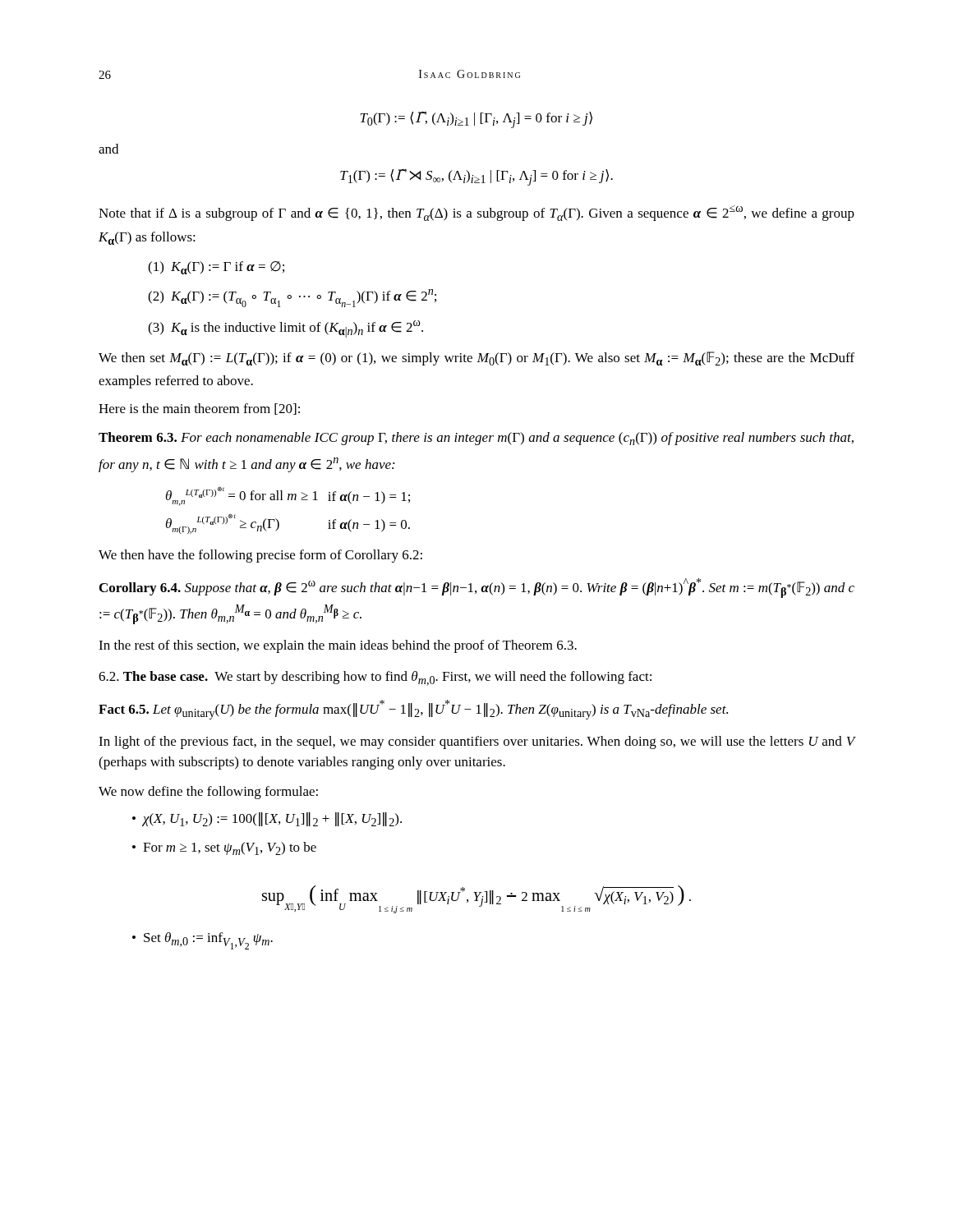This screenshot has width=953, height=1232.
Task: Select the text block with the text "Note that if Δ"
Action: coord(476,224)
